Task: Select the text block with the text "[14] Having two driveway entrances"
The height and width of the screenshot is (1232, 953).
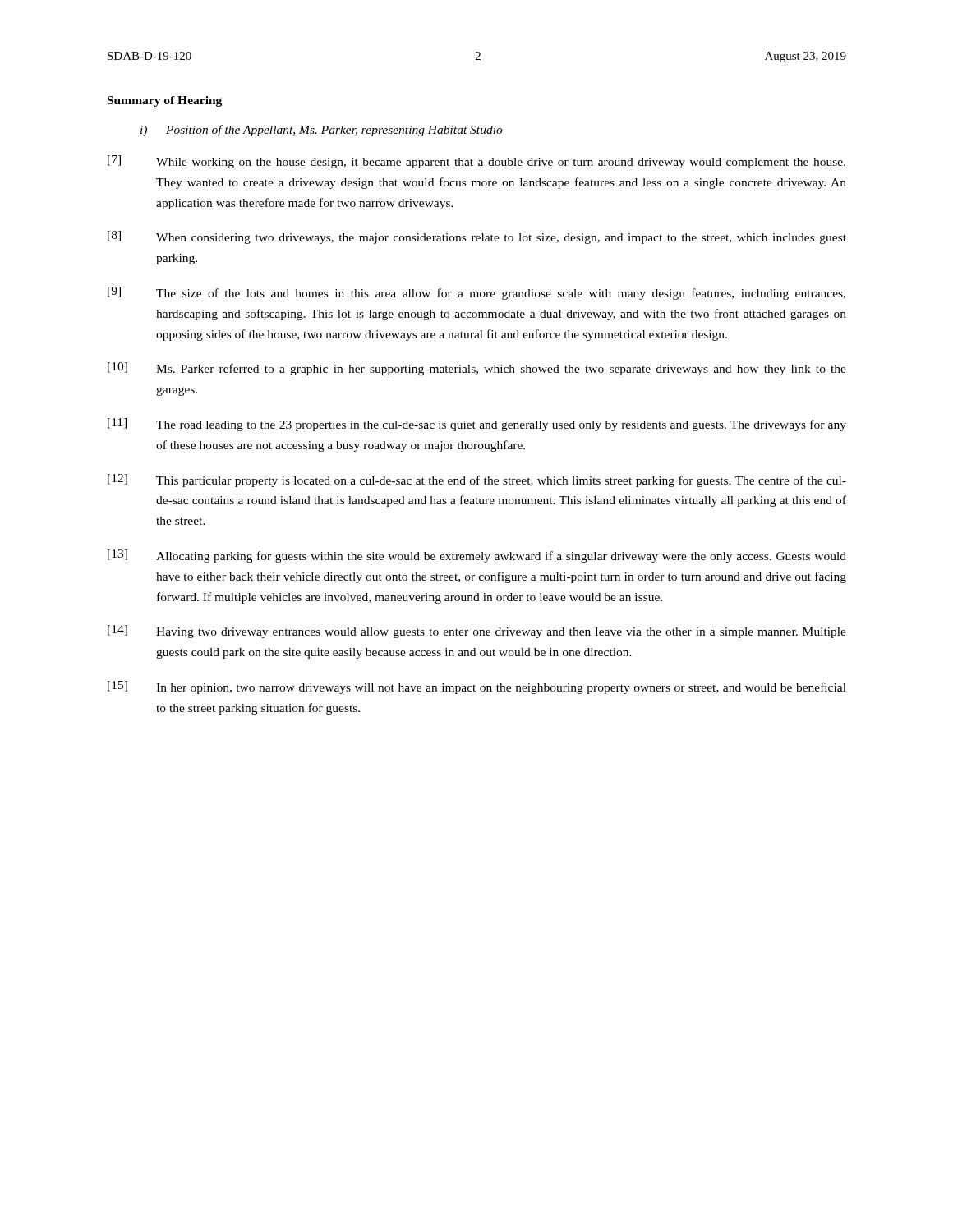Action: click(x=476, y=642)
